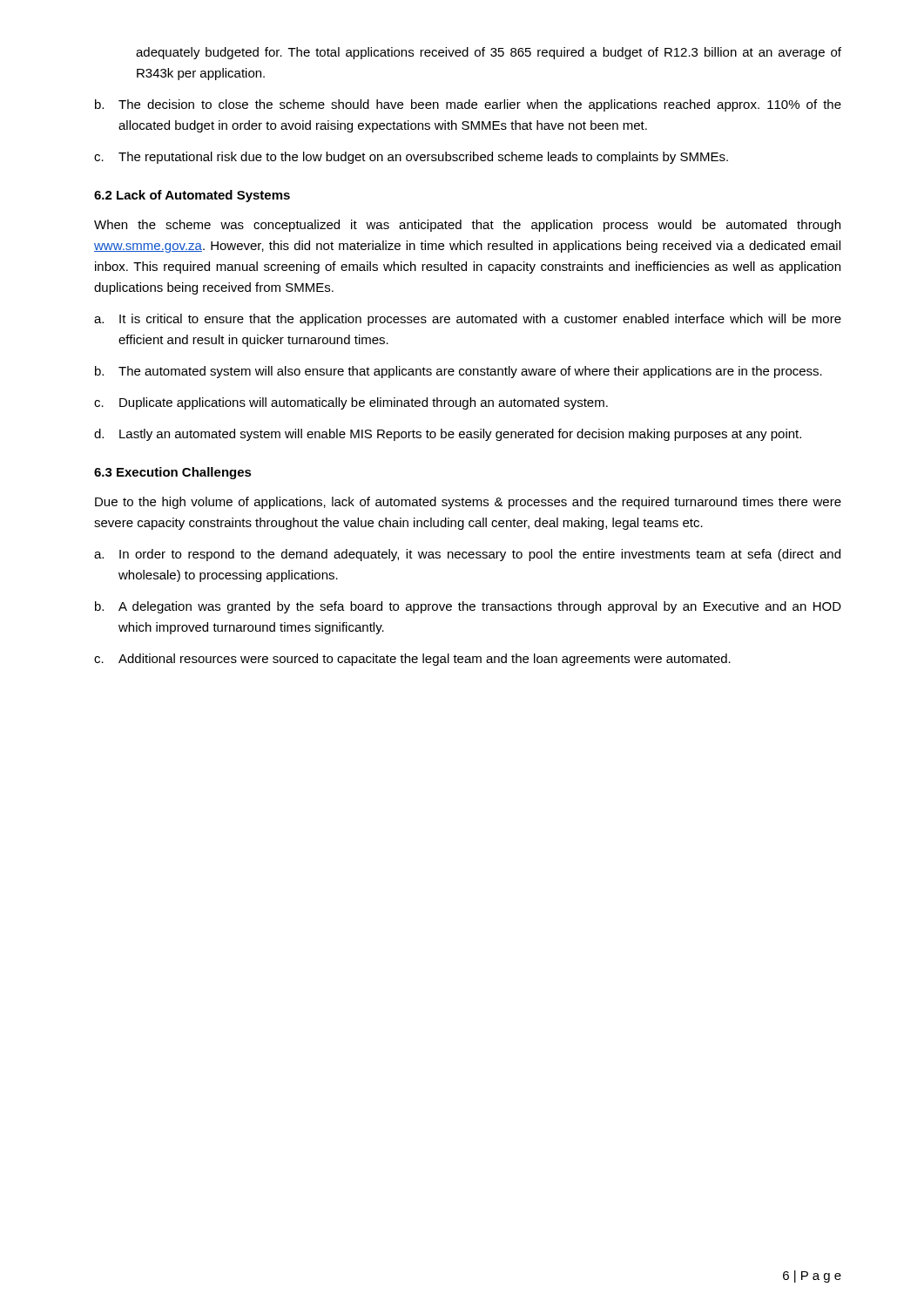Locate the text block starting "c. Duplicate applications"

tap(468, 403)
